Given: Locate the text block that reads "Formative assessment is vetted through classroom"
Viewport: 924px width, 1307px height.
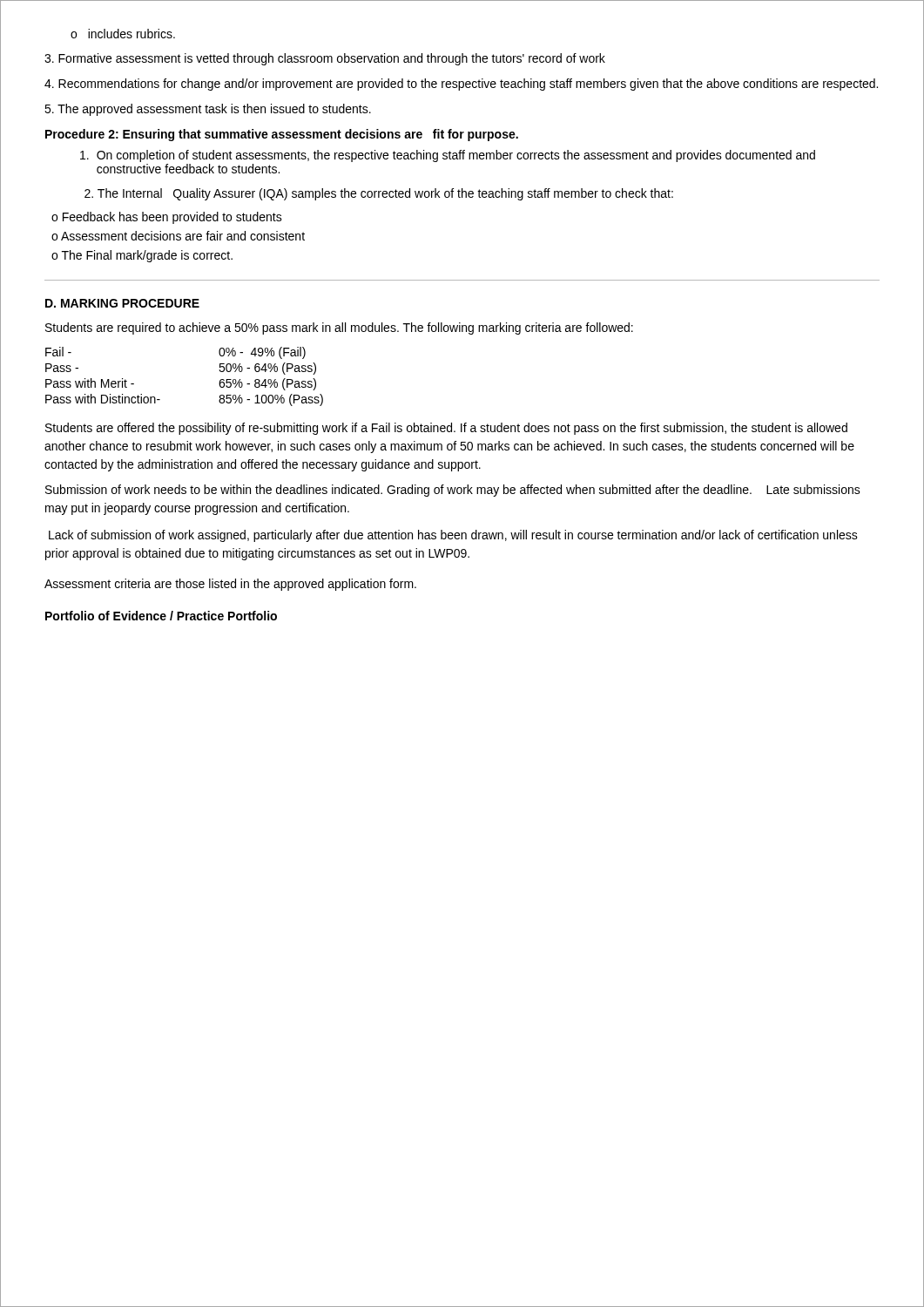Looking at the screenshot, I should click(325, 58).
